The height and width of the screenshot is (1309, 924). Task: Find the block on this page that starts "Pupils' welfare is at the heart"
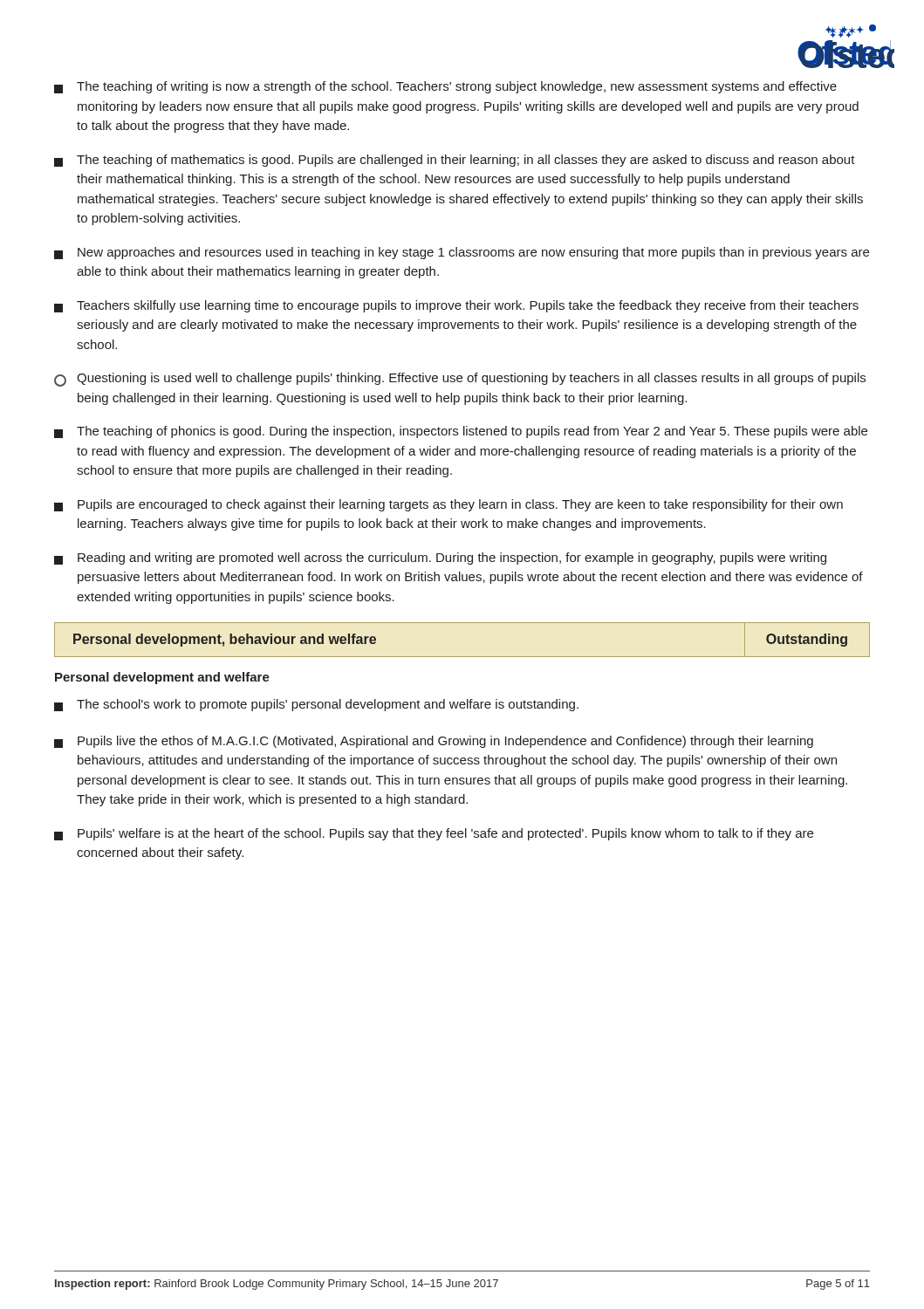click(x=462, y=843)
